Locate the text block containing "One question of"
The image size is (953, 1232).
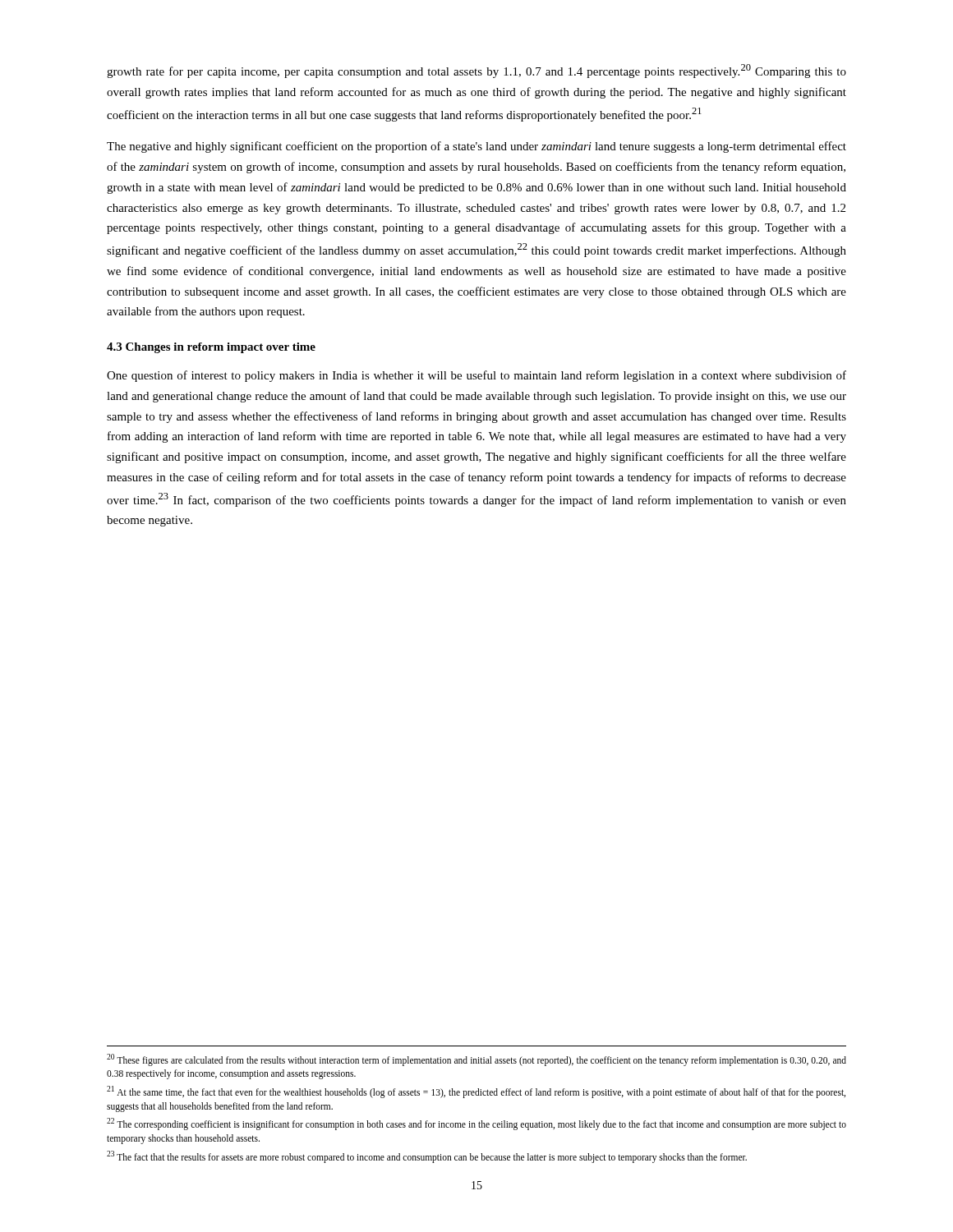(476, 448)
